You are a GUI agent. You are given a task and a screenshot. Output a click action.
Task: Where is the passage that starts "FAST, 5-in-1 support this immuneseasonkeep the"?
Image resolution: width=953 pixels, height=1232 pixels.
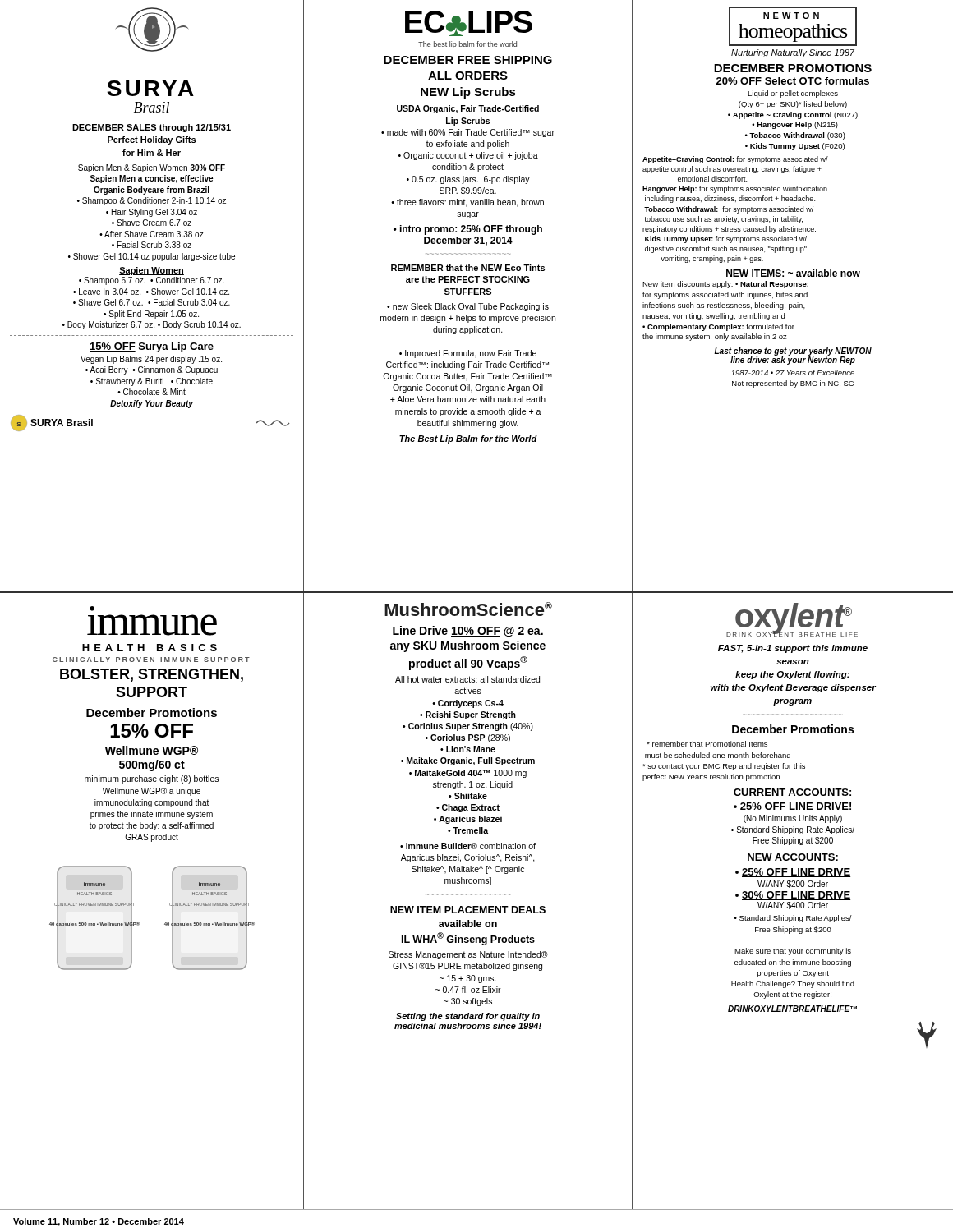point(793,674)
